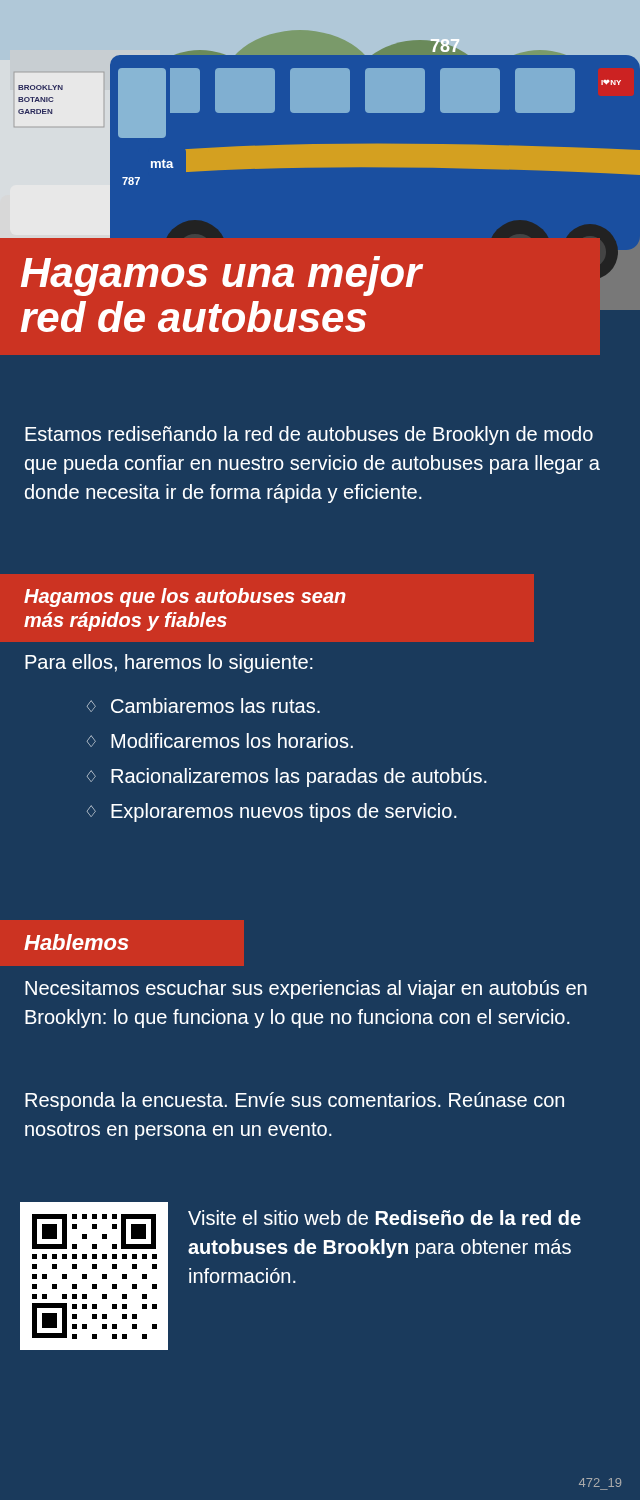
Task: Click on the text block containing "Responda la encuesta. Envíe"
Action: point(295,1114)
